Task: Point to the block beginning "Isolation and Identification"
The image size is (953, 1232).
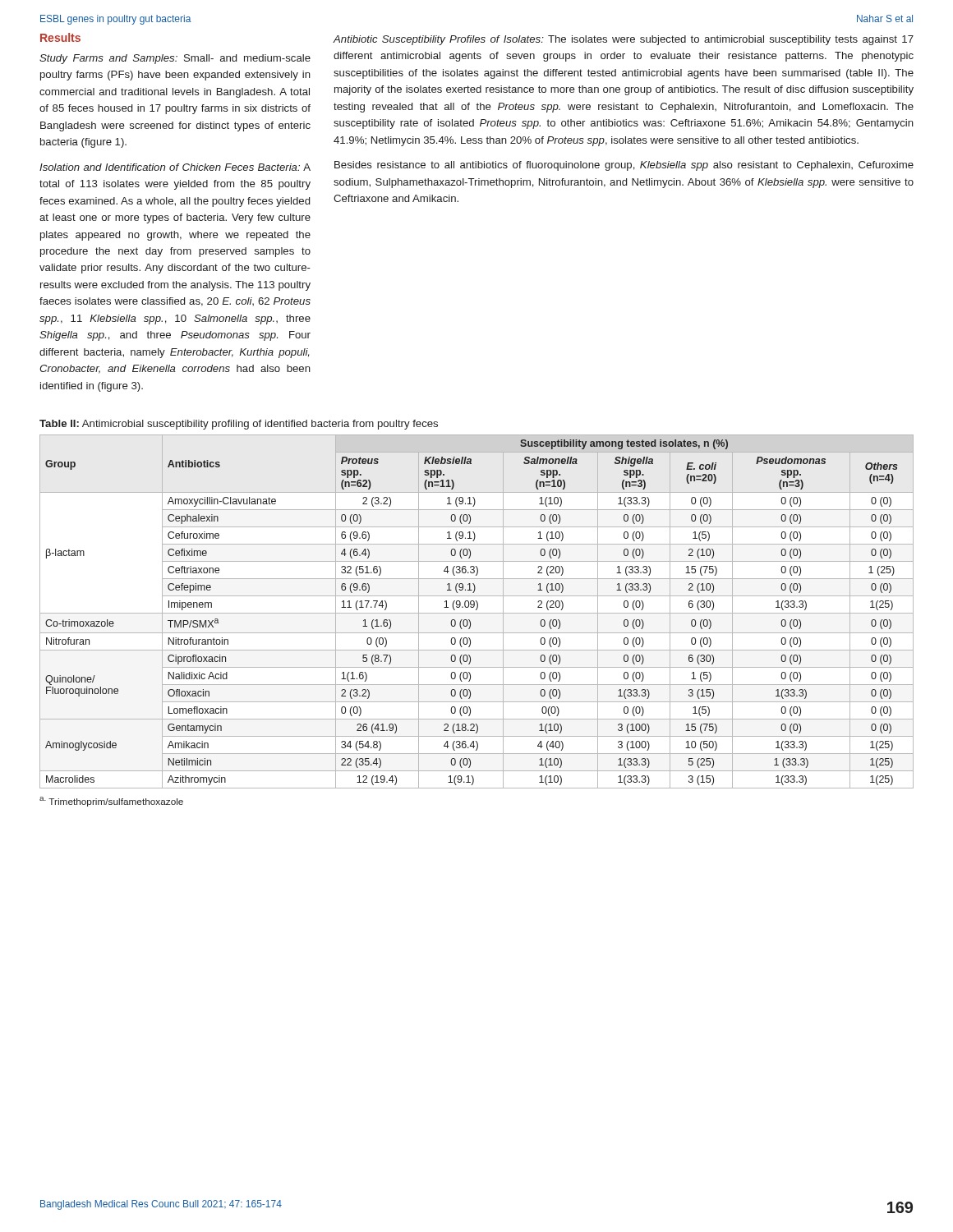Action: pyautogui.click(x=175, y=276)
